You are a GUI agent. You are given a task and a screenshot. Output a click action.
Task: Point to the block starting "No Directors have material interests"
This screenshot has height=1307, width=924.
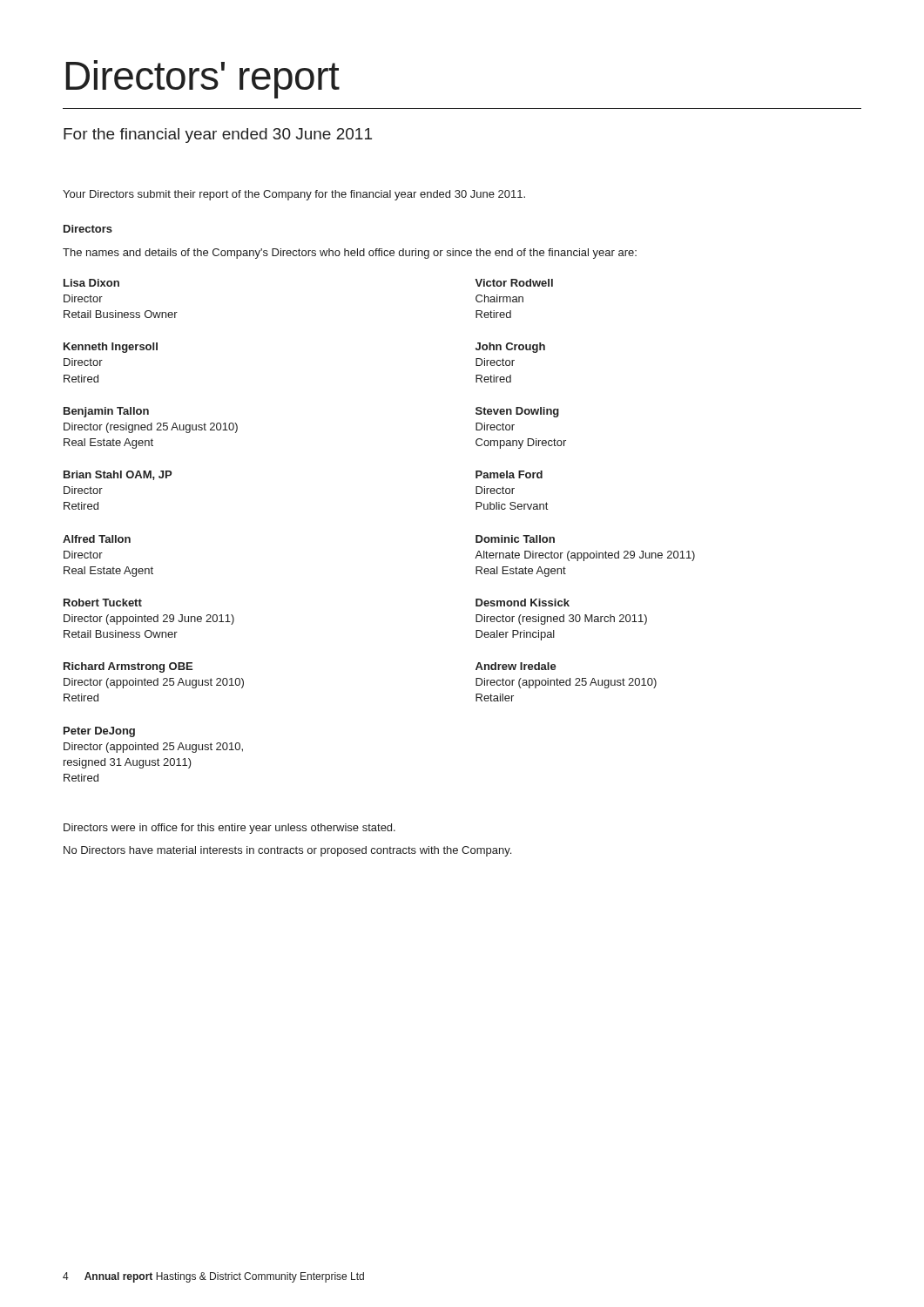point(288,850)
